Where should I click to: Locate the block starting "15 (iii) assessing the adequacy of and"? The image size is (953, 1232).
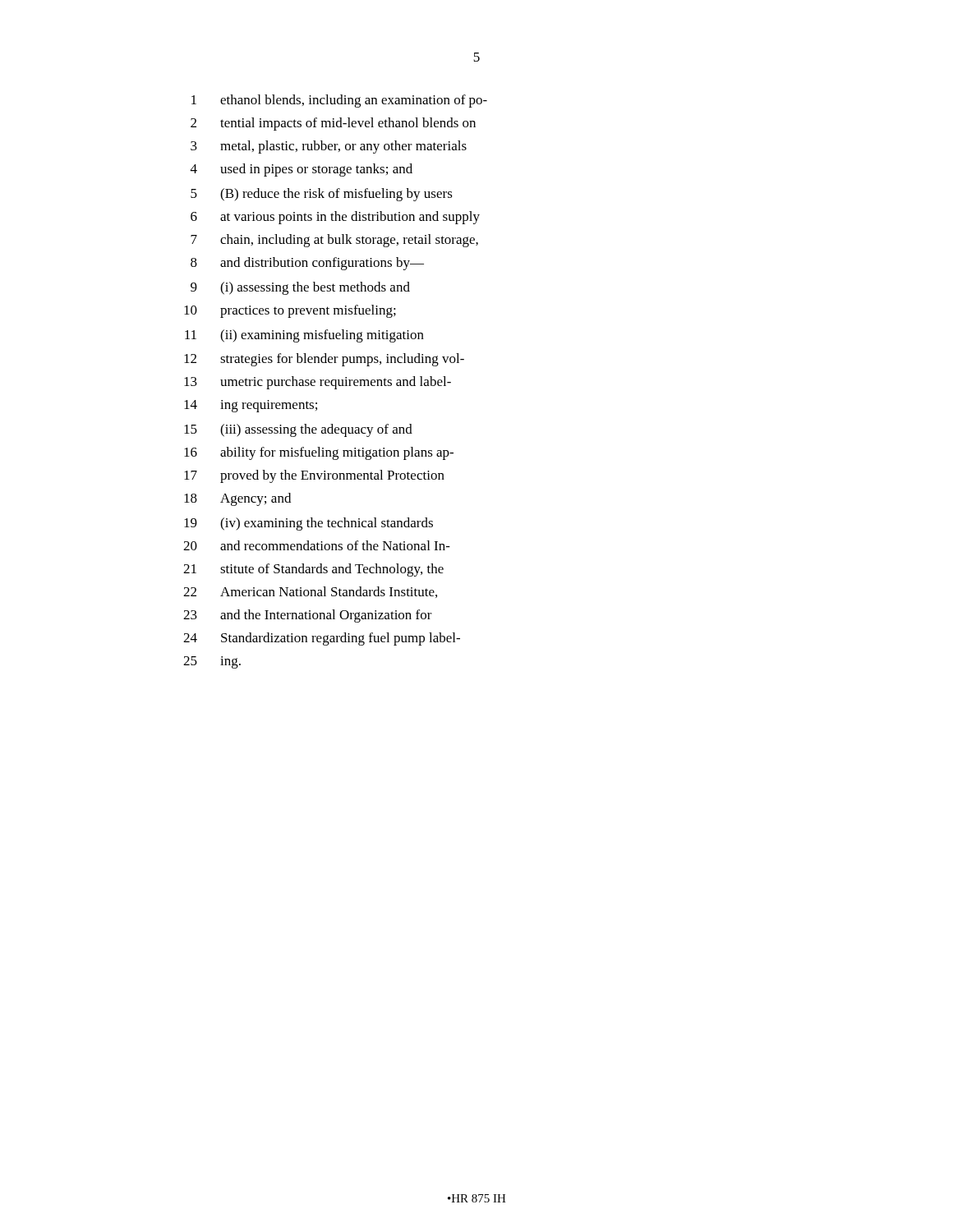click(x=298, y=430)
